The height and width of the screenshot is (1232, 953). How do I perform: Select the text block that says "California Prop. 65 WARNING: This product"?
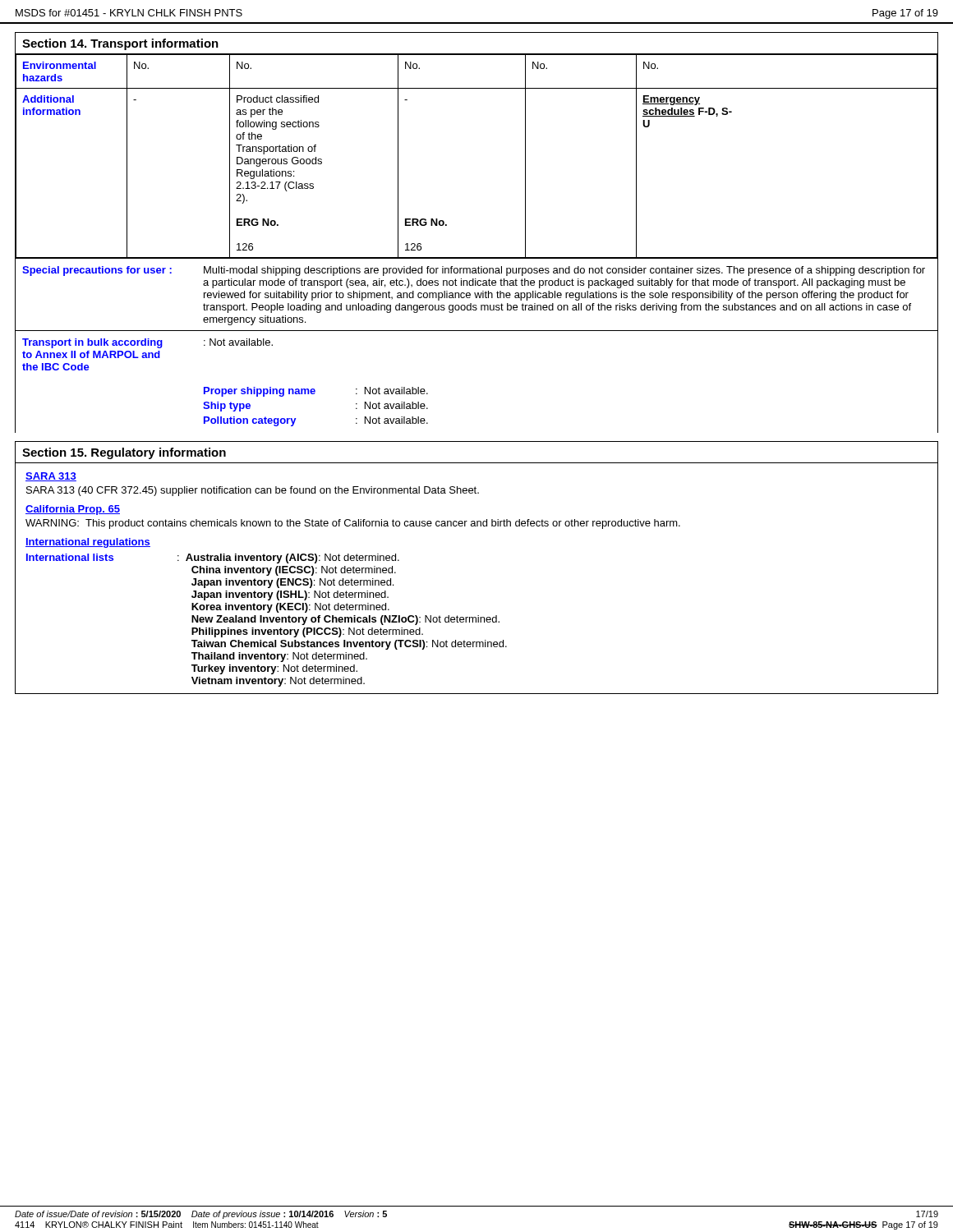click(x=476, y=516)
